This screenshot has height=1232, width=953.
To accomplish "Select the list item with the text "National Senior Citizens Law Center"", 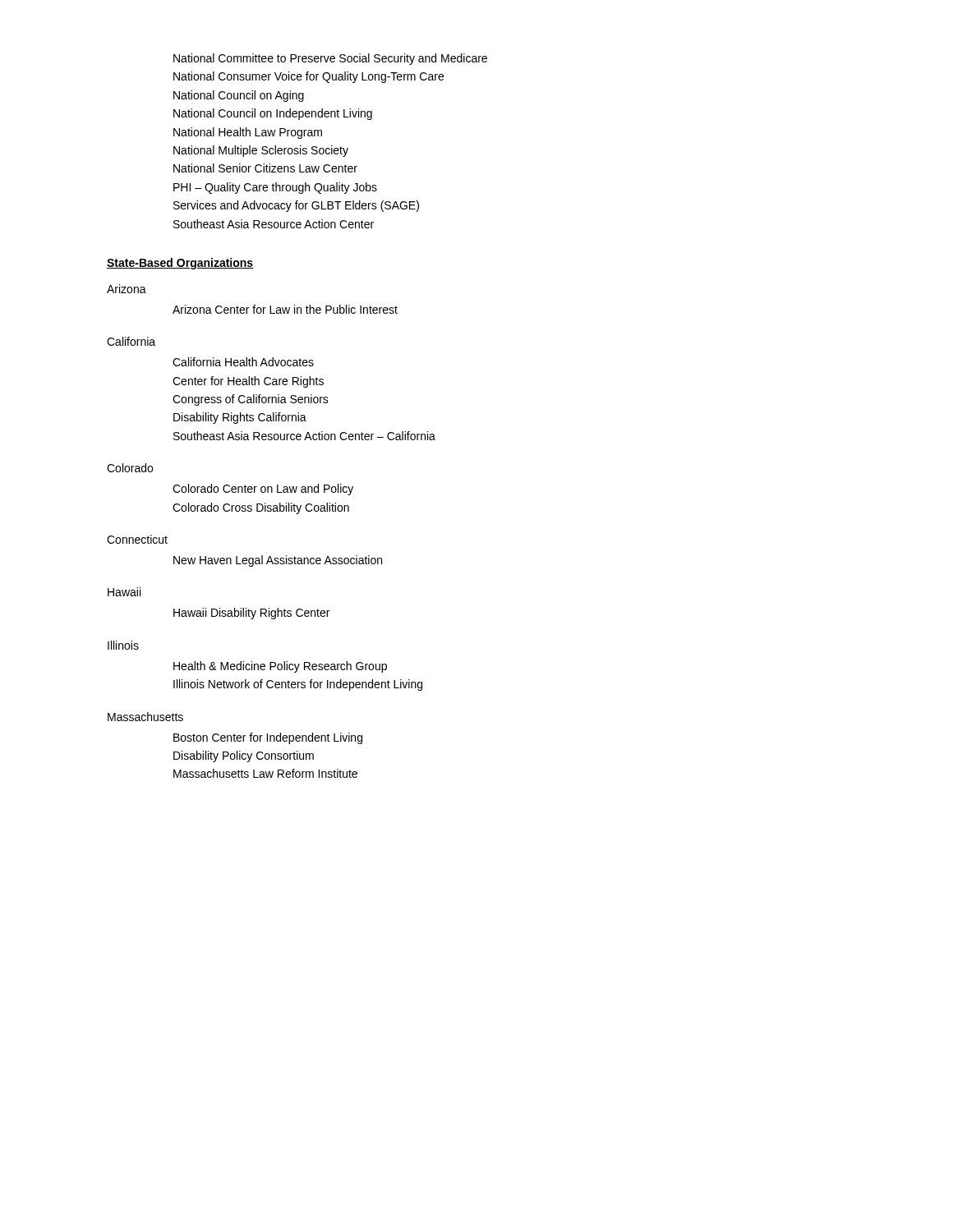I will point(265,169).
